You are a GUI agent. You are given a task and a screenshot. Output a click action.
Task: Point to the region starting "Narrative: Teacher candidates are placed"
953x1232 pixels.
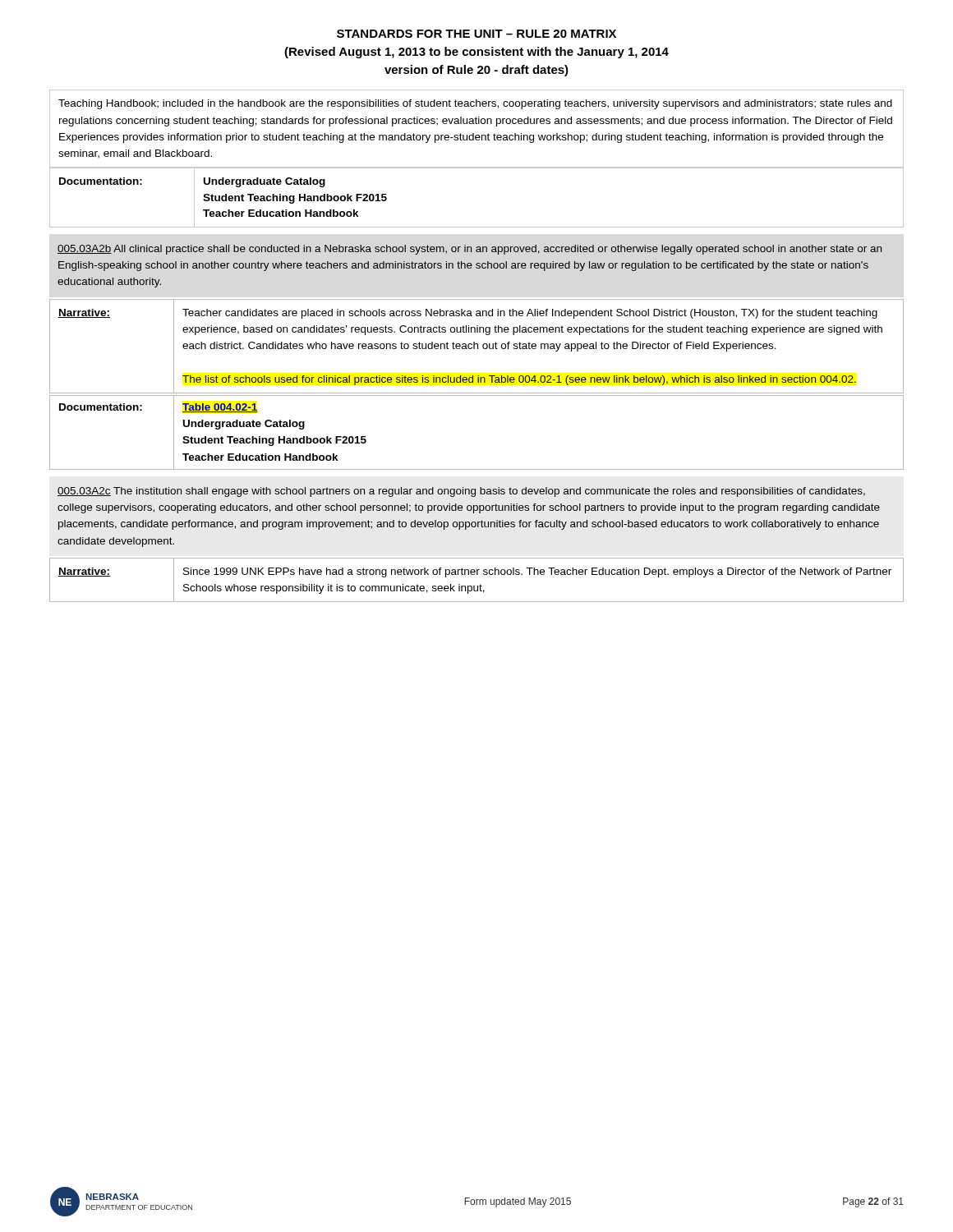click(476, 346)
